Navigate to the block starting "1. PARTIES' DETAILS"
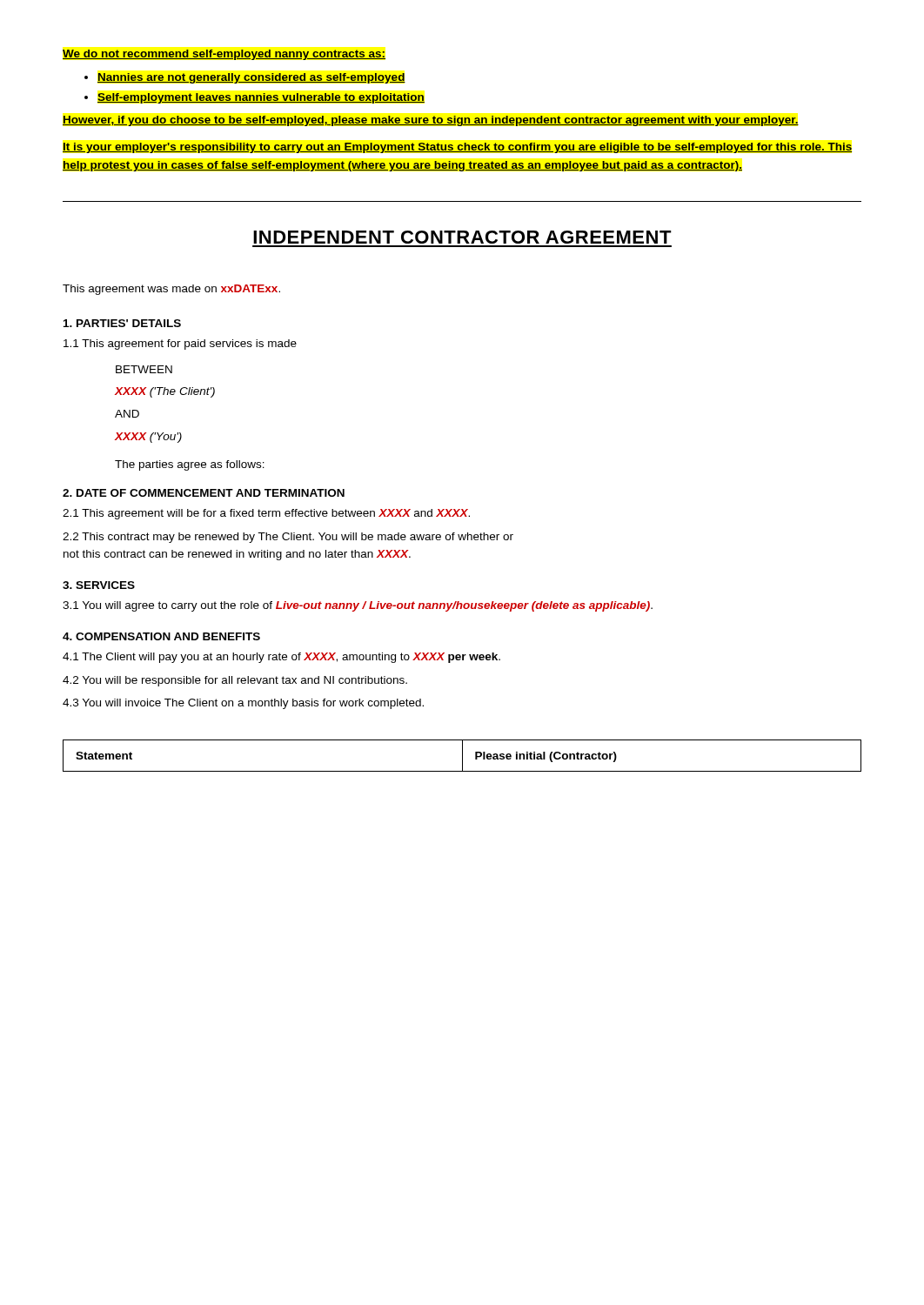 tap(122, 324)
